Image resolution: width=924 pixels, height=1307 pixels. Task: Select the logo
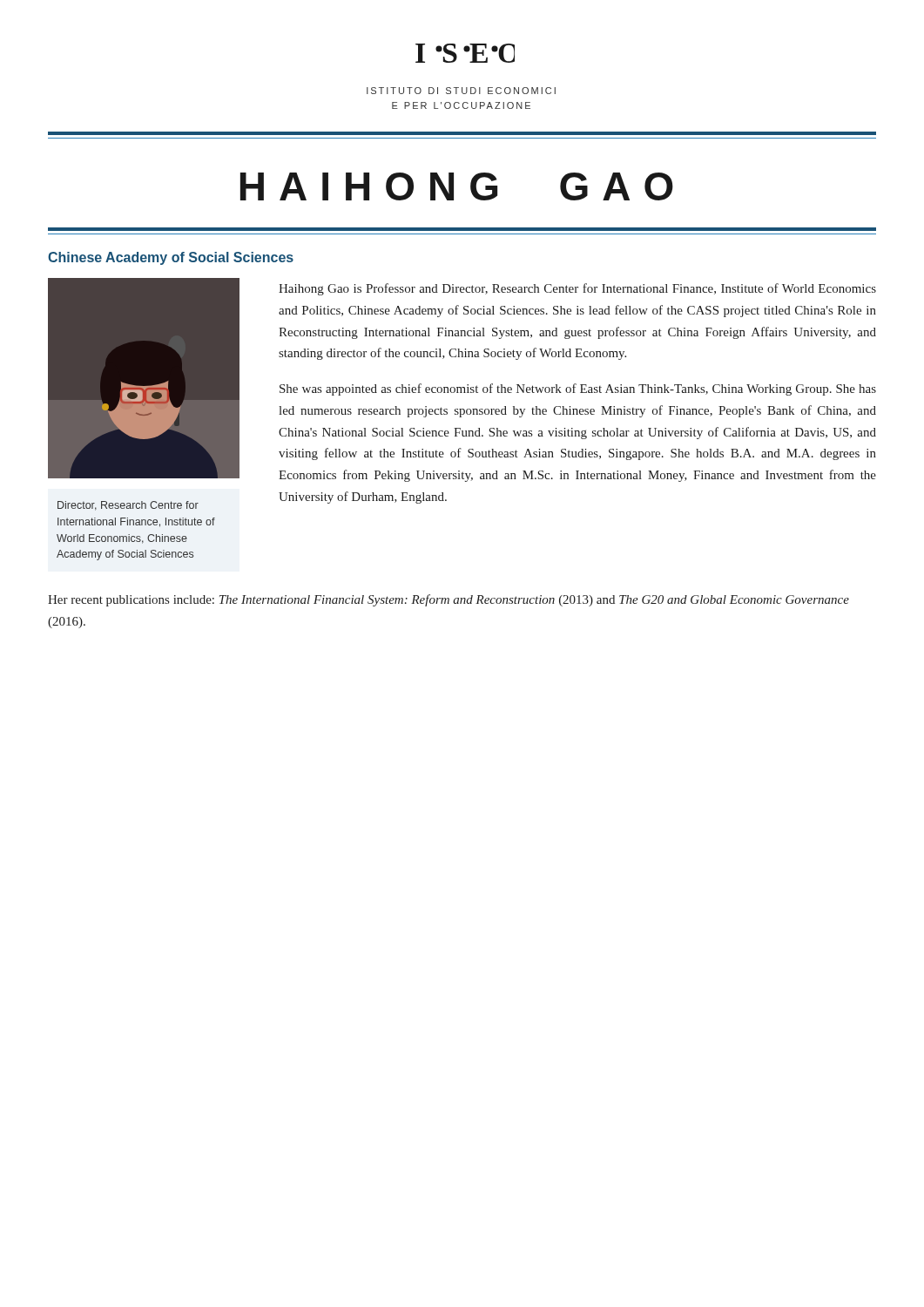[x=462, y=61]
